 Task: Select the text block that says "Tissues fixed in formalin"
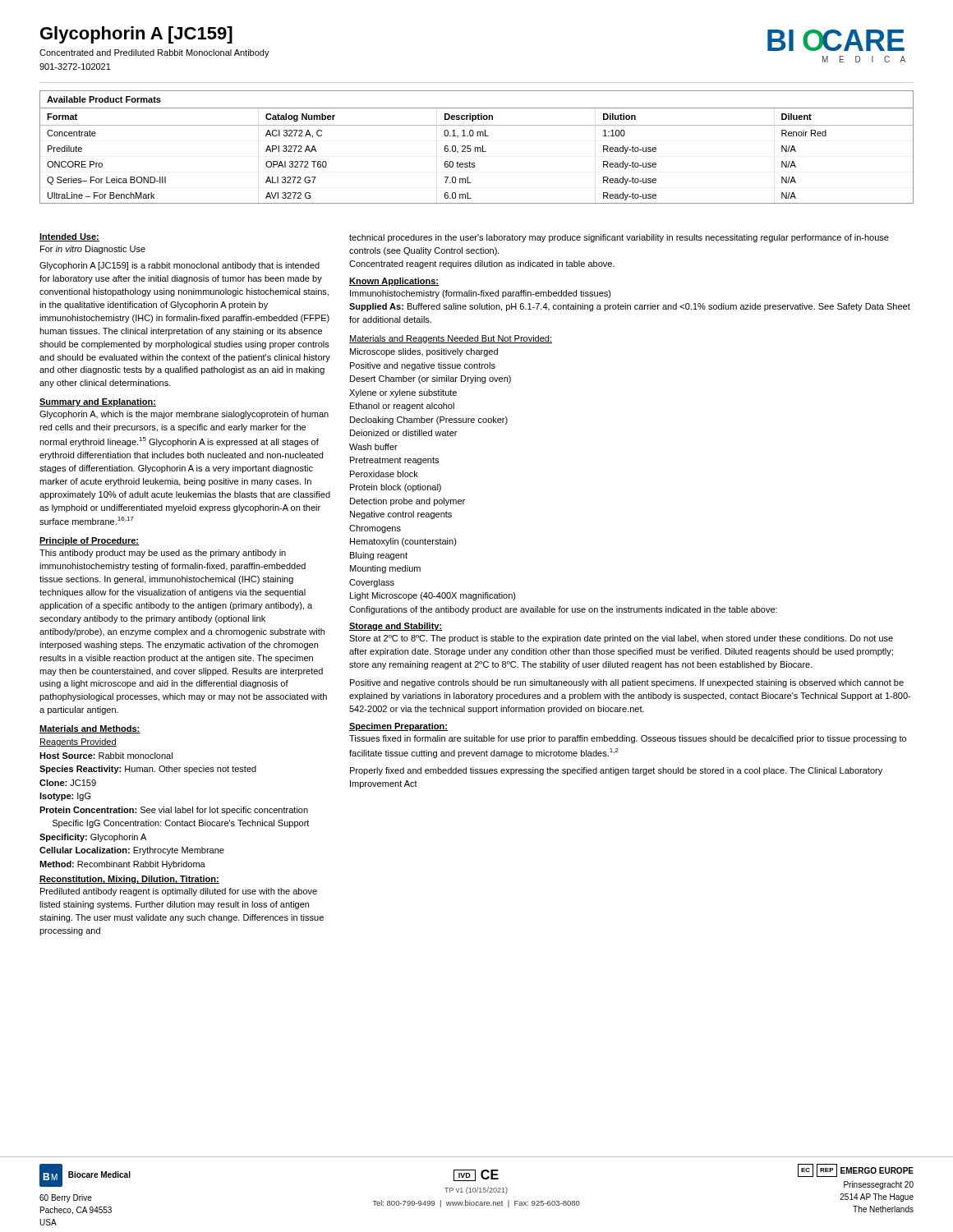click(x=628, y=745)
